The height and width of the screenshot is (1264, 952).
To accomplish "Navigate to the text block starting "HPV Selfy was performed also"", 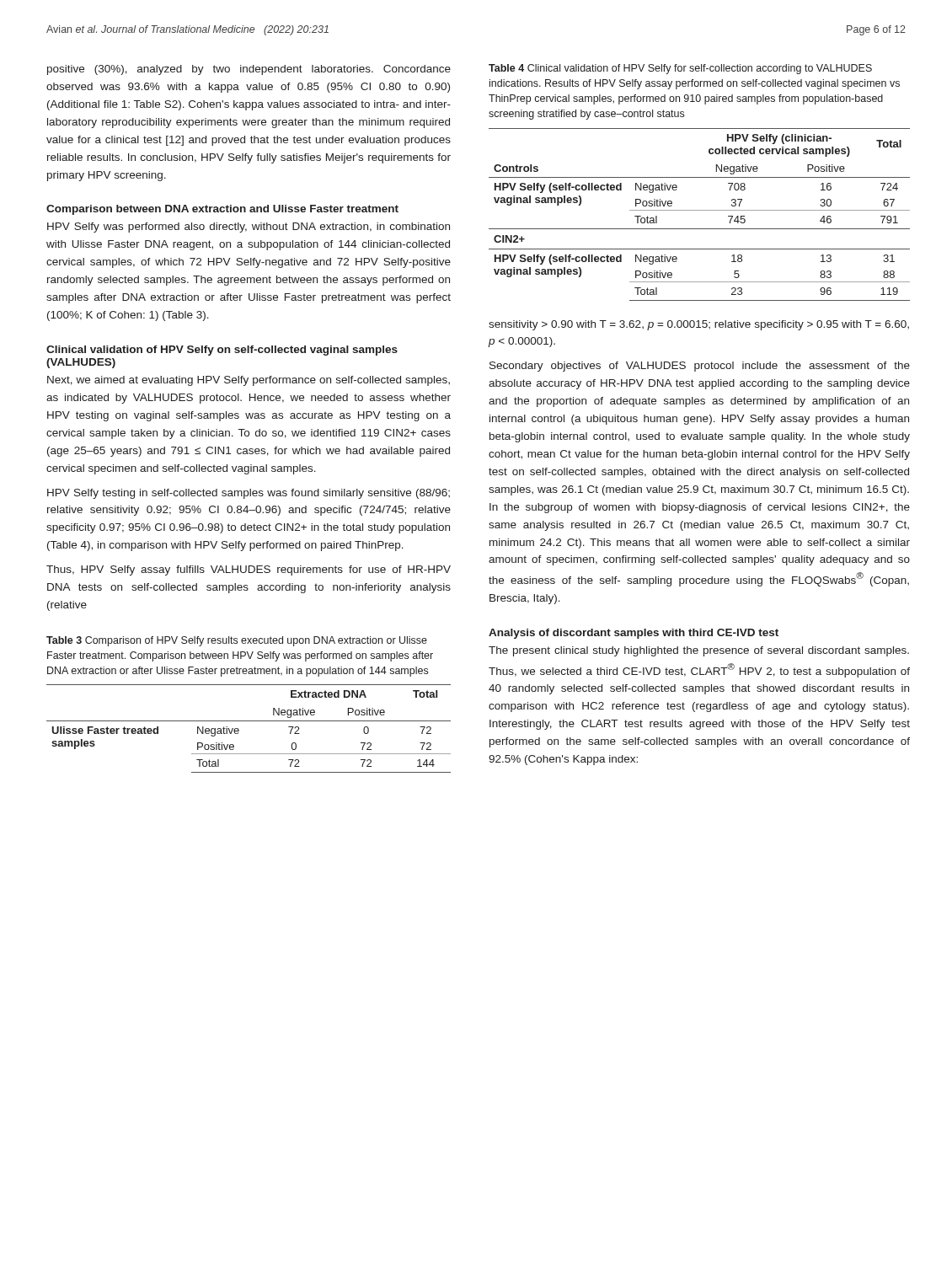I will pos(249,271).
